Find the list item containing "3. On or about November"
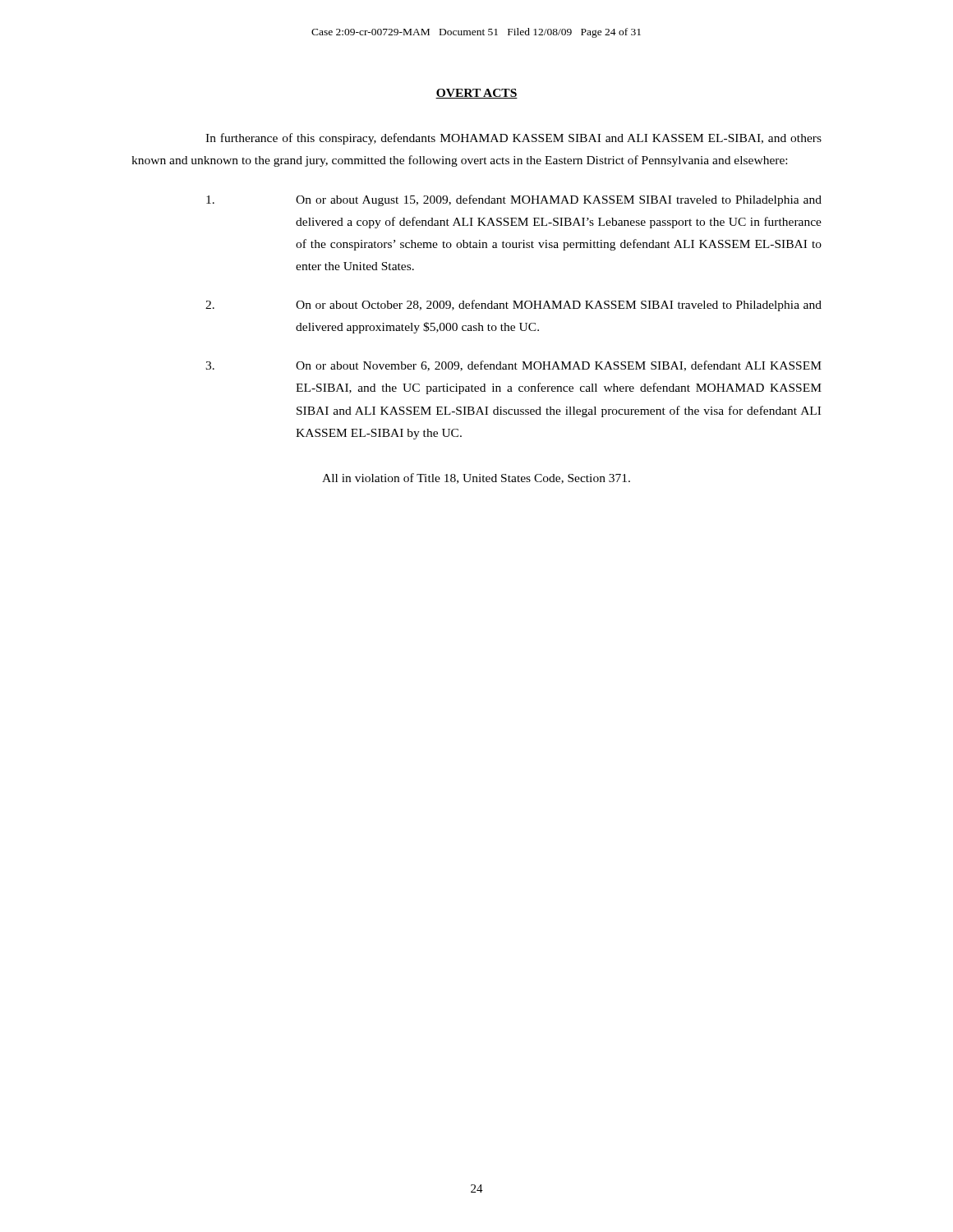The image size is (953, 1232). pos(476,399)
